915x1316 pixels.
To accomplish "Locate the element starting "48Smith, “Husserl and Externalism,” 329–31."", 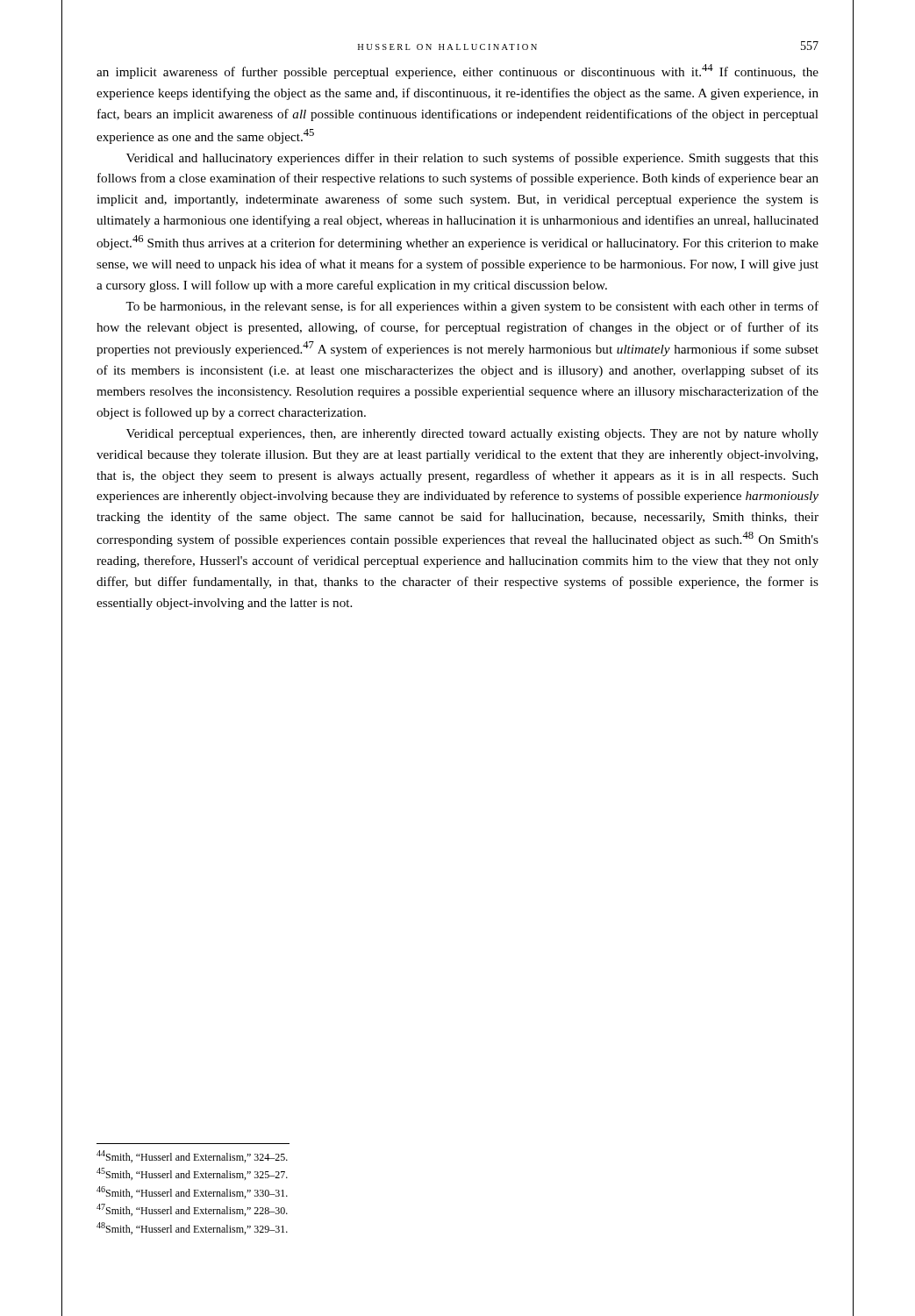I will [x=192, y=1227].
